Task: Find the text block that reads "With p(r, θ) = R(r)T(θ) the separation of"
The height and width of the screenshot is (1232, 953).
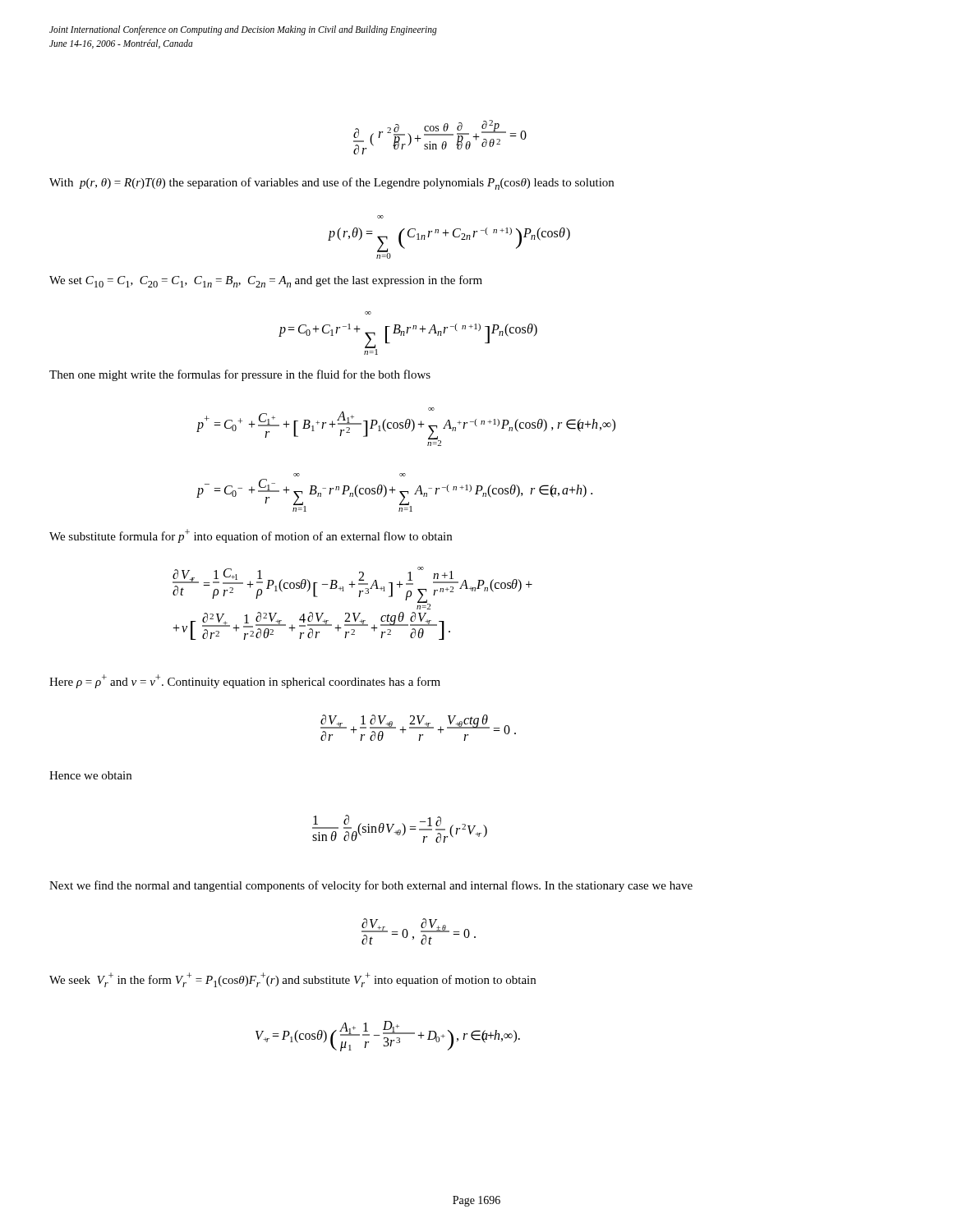Action: coord(332,184)
